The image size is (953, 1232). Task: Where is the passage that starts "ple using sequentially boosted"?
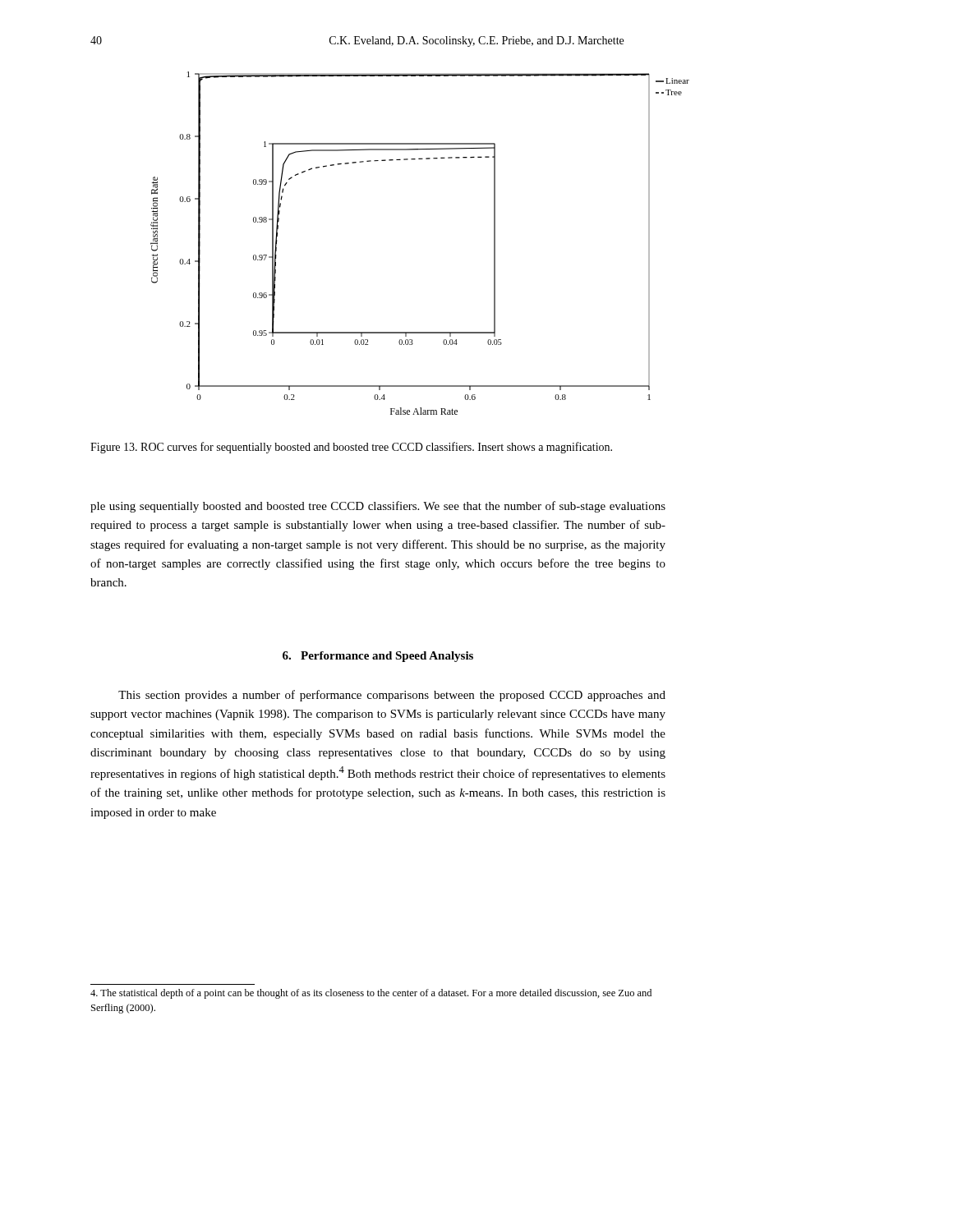(378, 544)
